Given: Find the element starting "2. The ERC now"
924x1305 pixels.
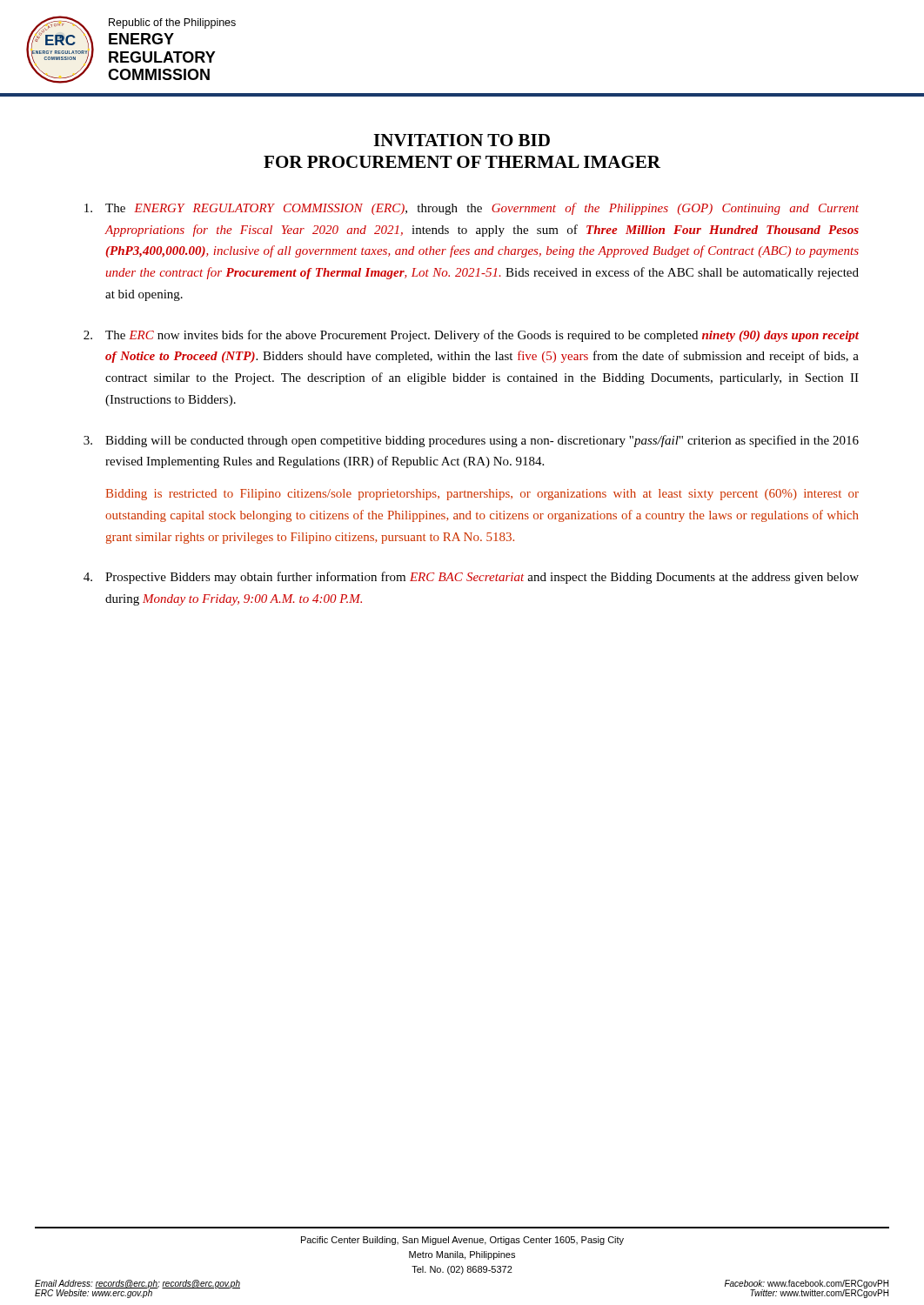Looking at the screenshot, I should 462,367.
